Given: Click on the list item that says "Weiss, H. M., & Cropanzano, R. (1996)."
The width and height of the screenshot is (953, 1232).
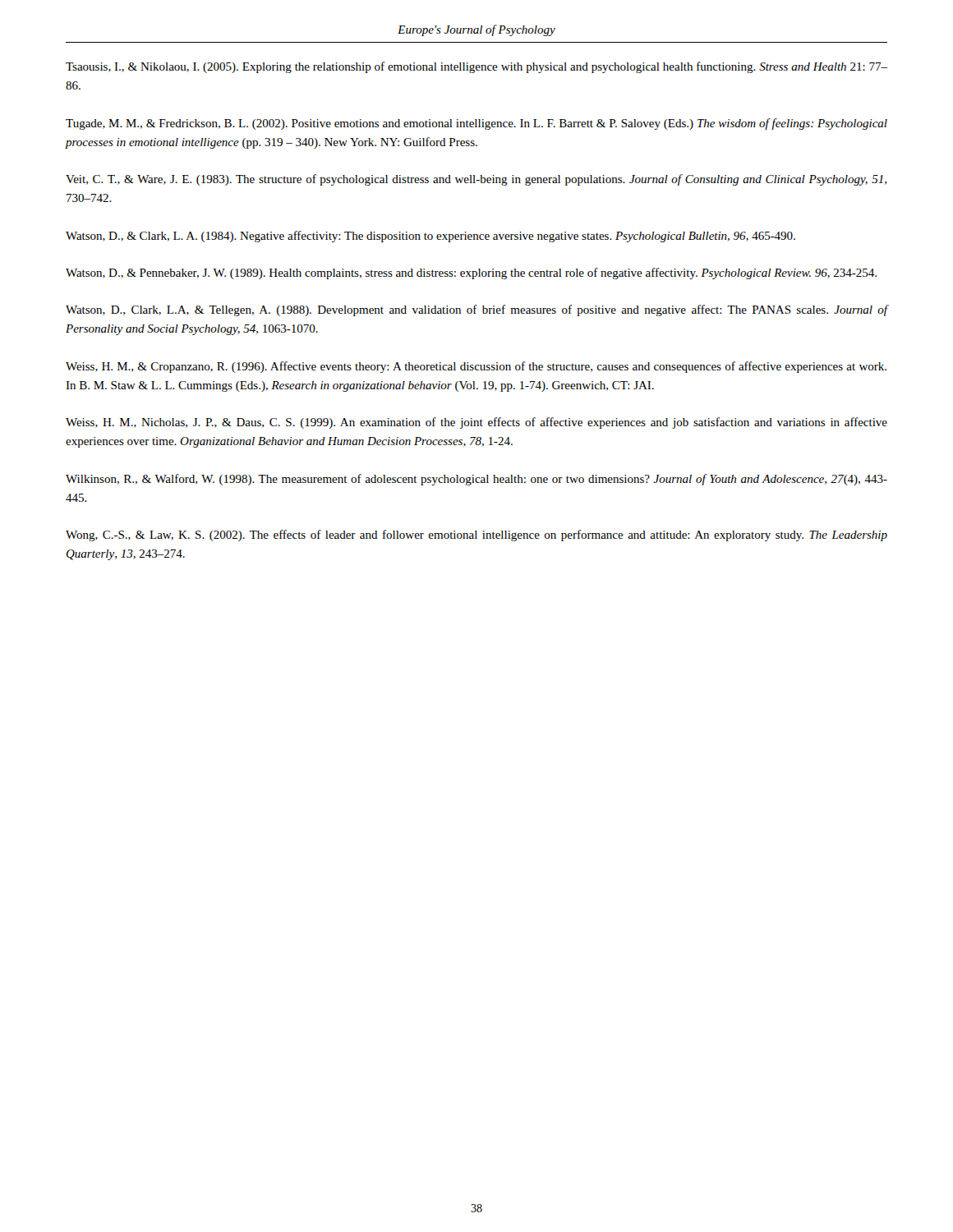Looking at the screenshot, I should [x=476, y=375].
